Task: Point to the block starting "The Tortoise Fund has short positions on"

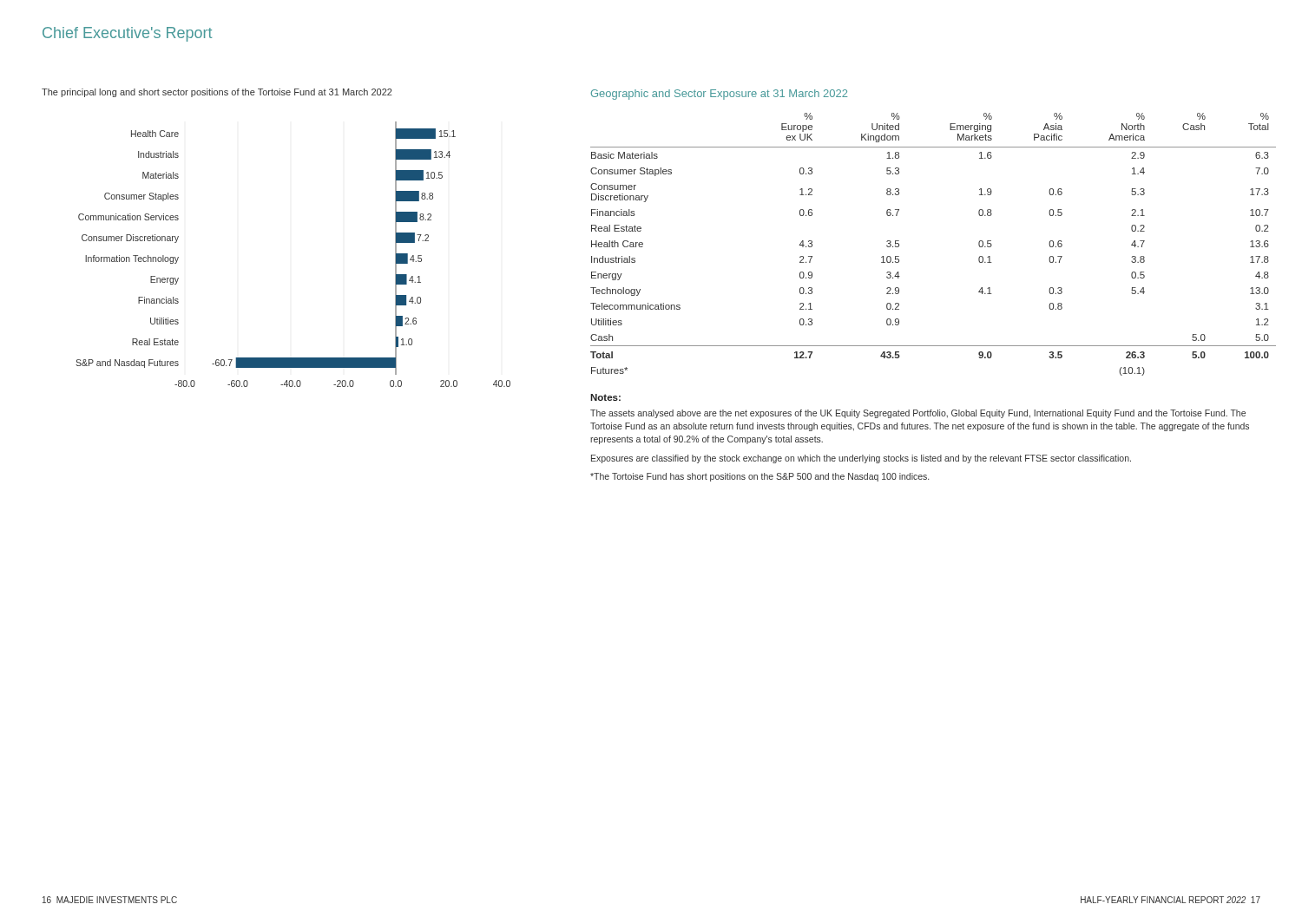Action: (760, 476)
